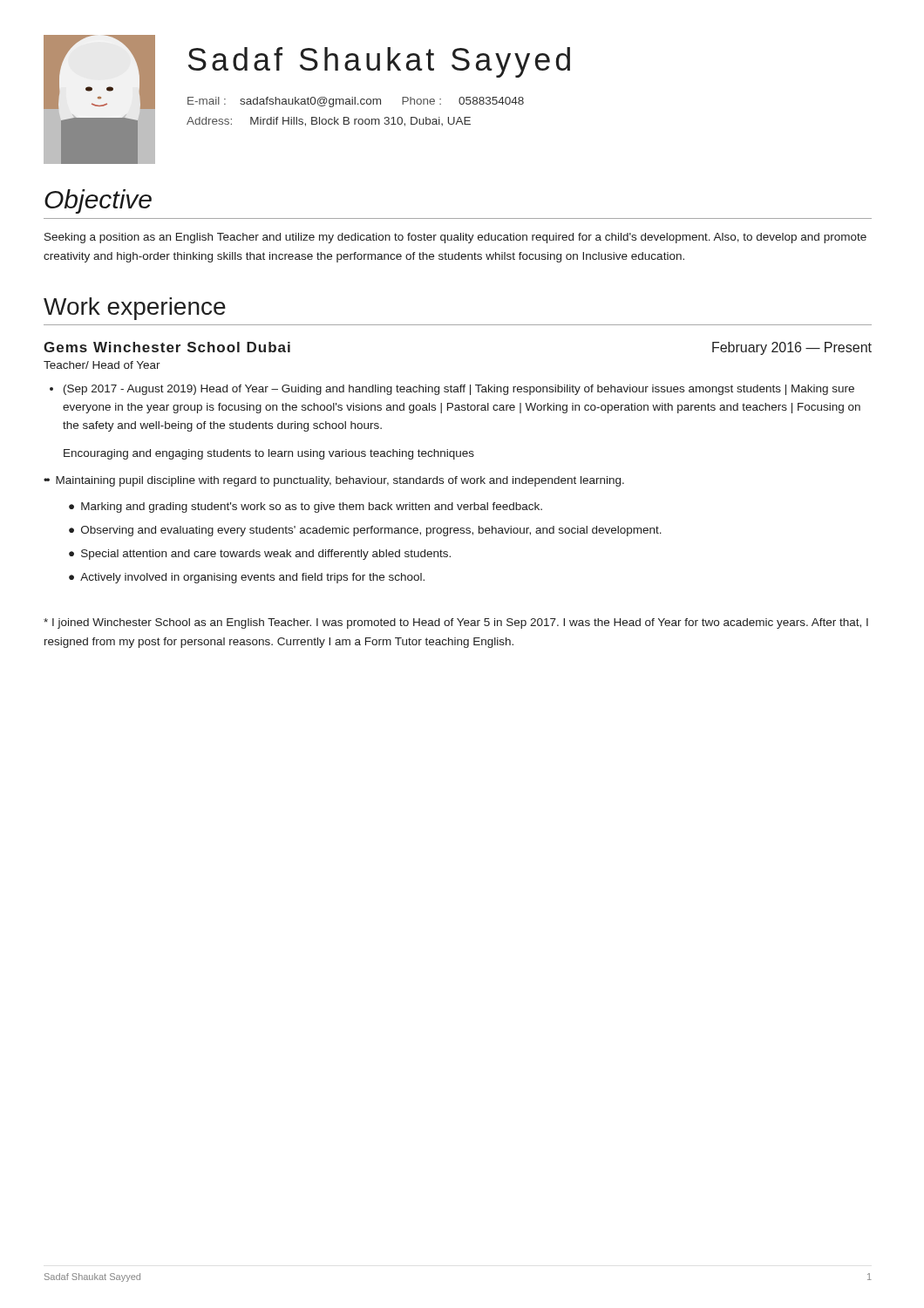Locate the block of text that opens with "Maintaining pupil discipline with regard to punctuality,"
The width and height of the screenshot is (924, 1308).
(340, 480)
